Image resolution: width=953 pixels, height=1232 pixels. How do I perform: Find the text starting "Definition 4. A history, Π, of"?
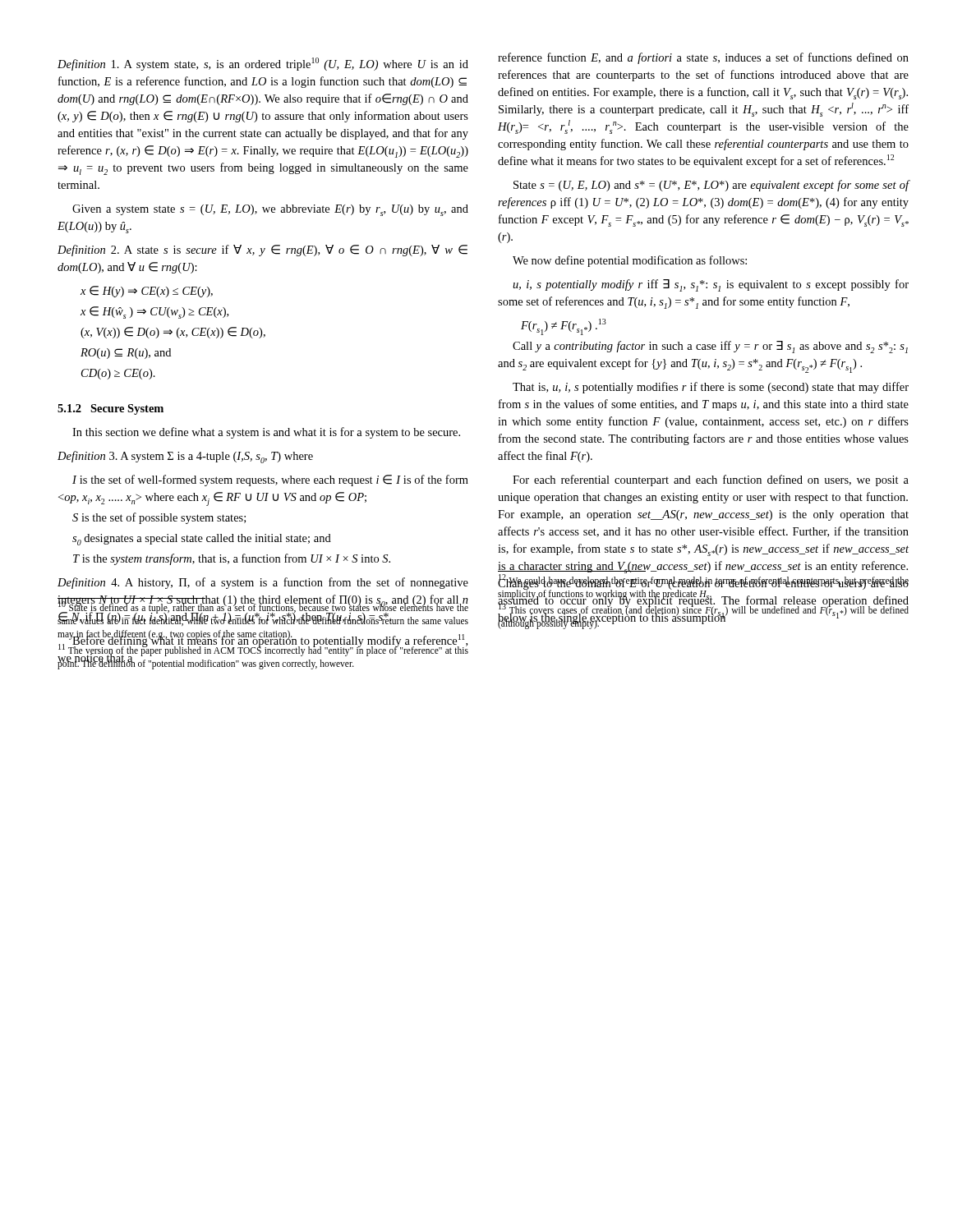pyautogui.click(x=263, y=600)
